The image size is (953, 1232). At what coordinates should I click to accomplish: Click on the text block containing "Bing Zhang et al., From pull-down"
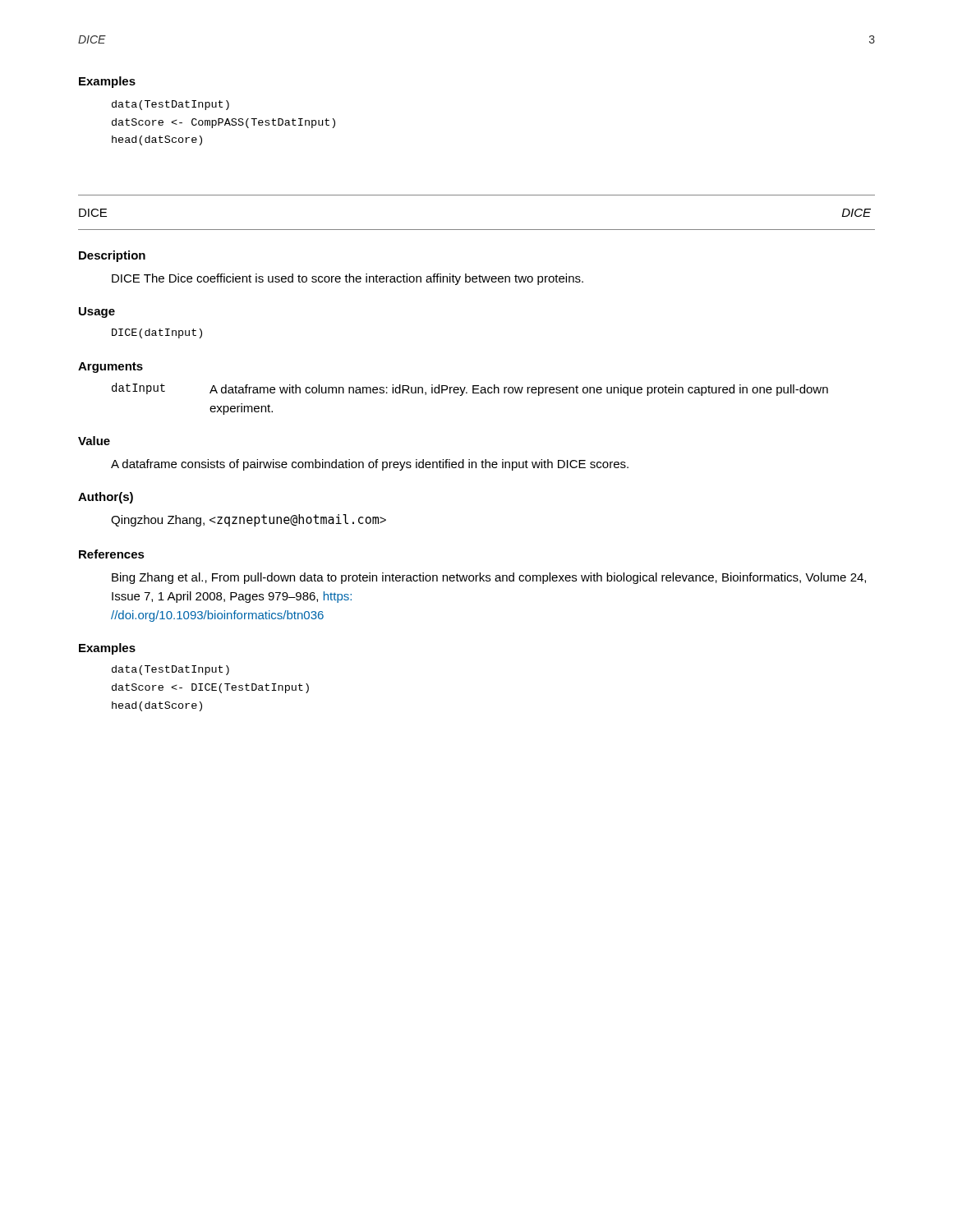pos(489,578)
